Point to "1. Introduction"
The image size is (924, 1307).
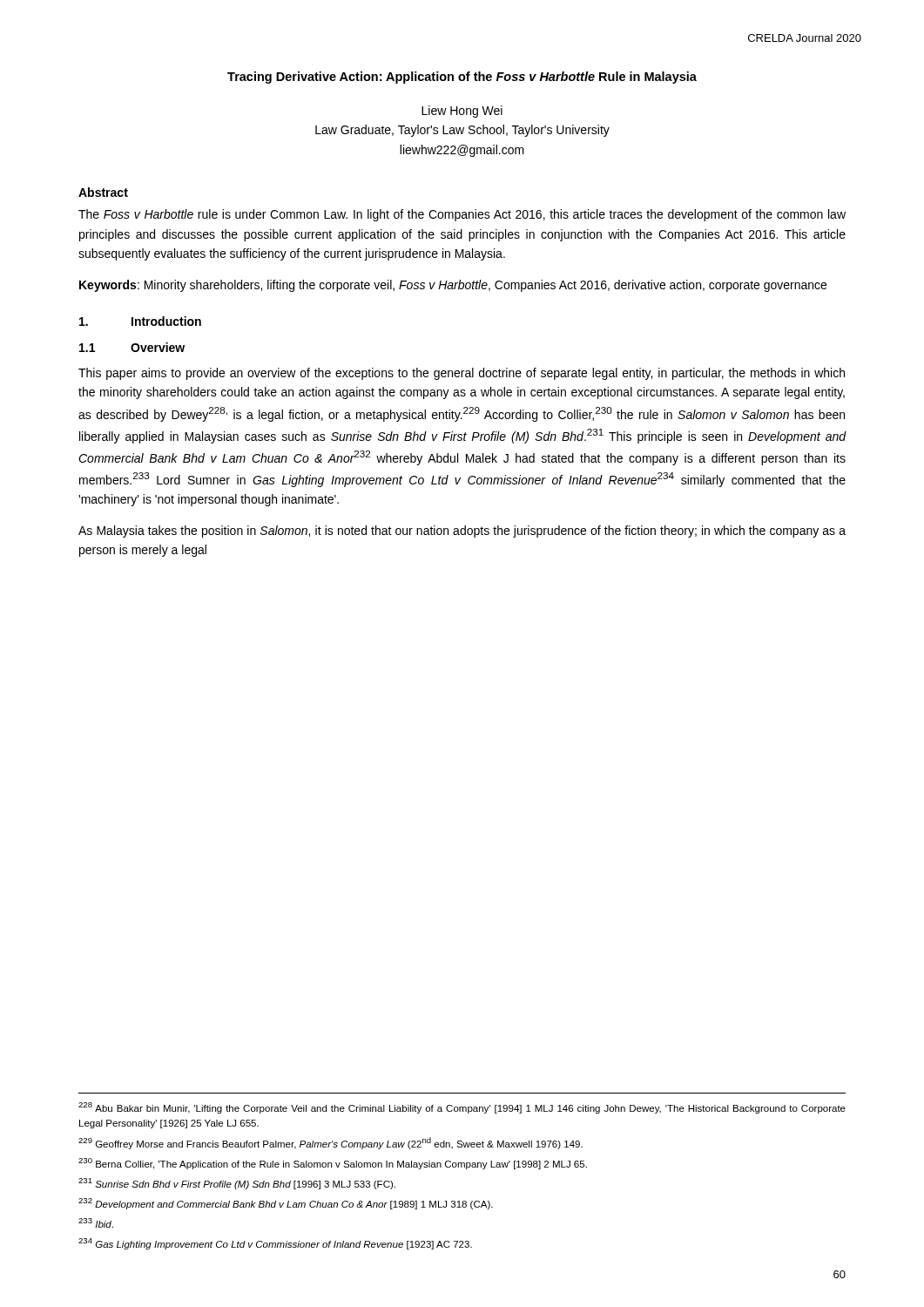[x=140, y=321]
